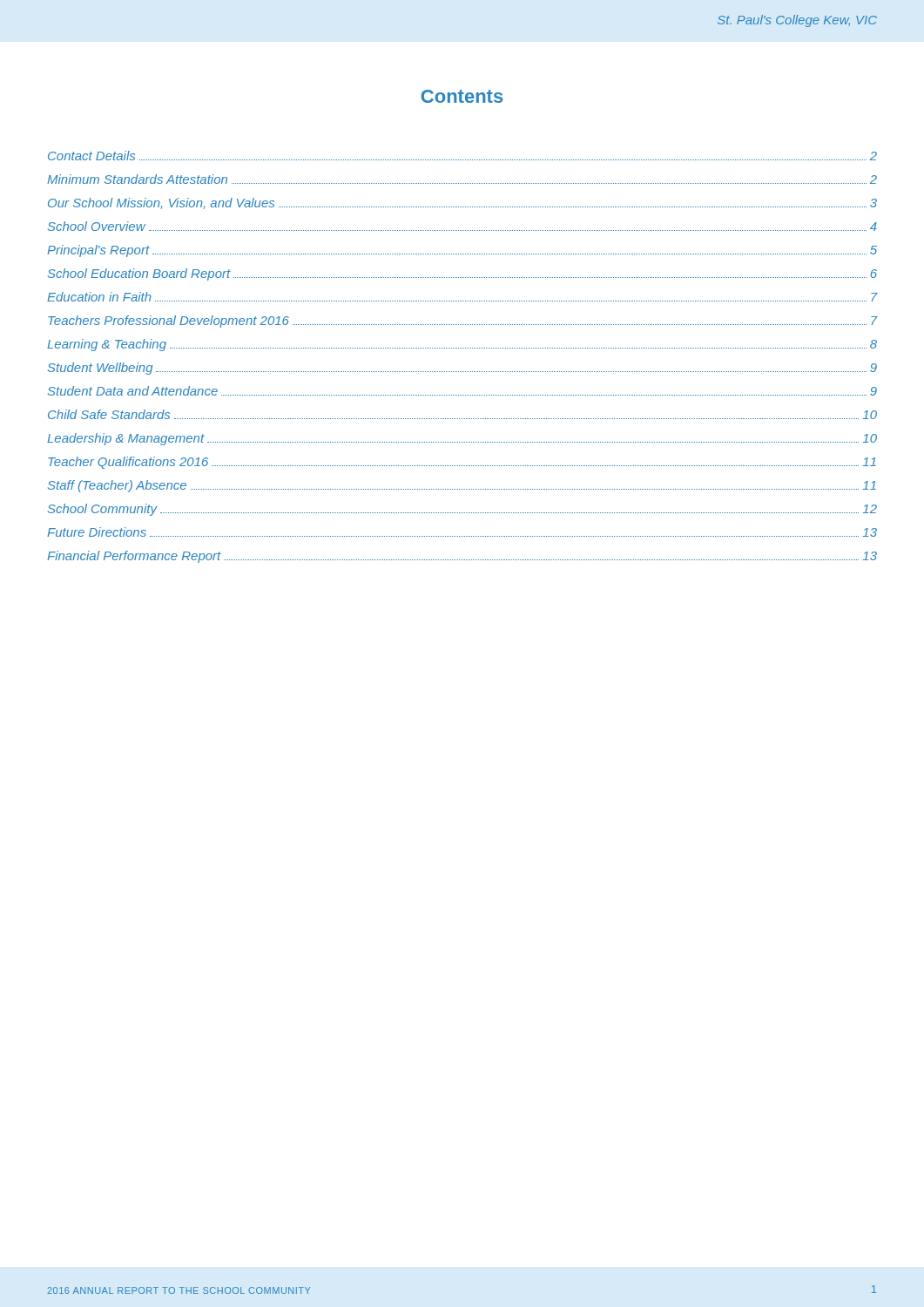Locate the block starting "Student Data and Attendance 9"
The height and width of the screenshot is (1307, 924).
tap(462, 391)
